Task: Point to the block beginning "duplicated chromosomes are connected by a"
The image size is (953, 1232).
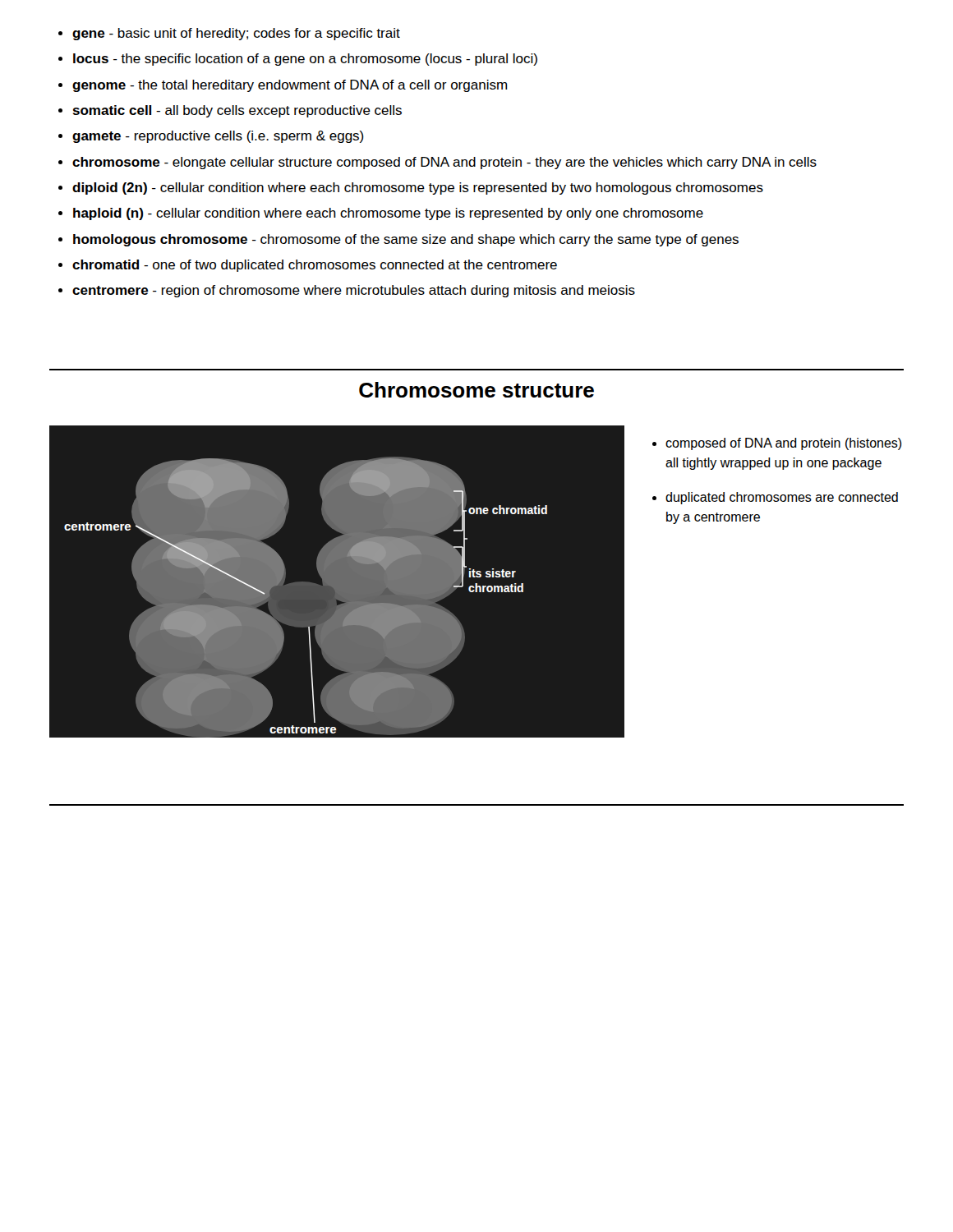Action: (x=782, y=507)
